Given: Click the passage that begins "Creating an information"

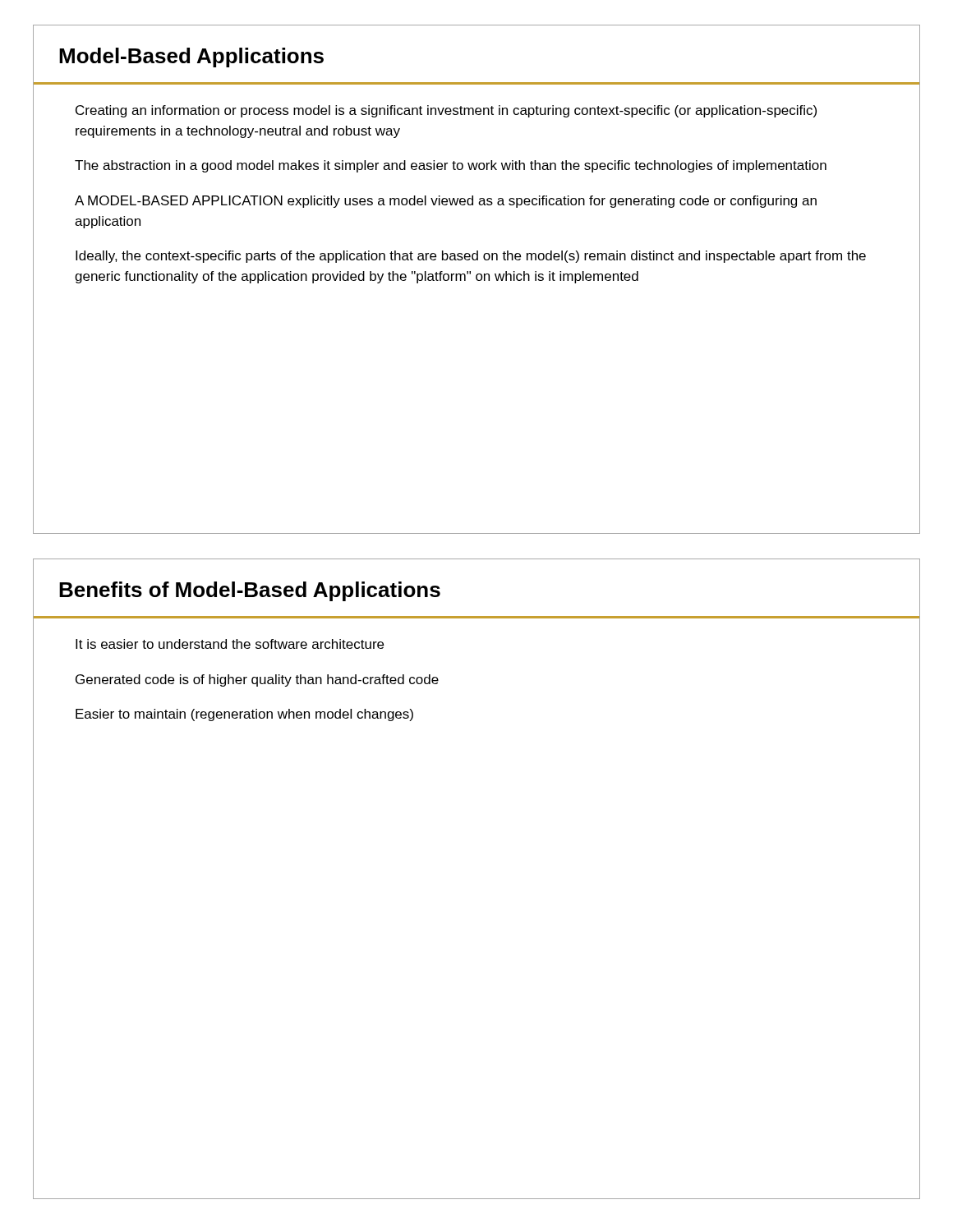Looking at the screenshot, I should 446,121.
